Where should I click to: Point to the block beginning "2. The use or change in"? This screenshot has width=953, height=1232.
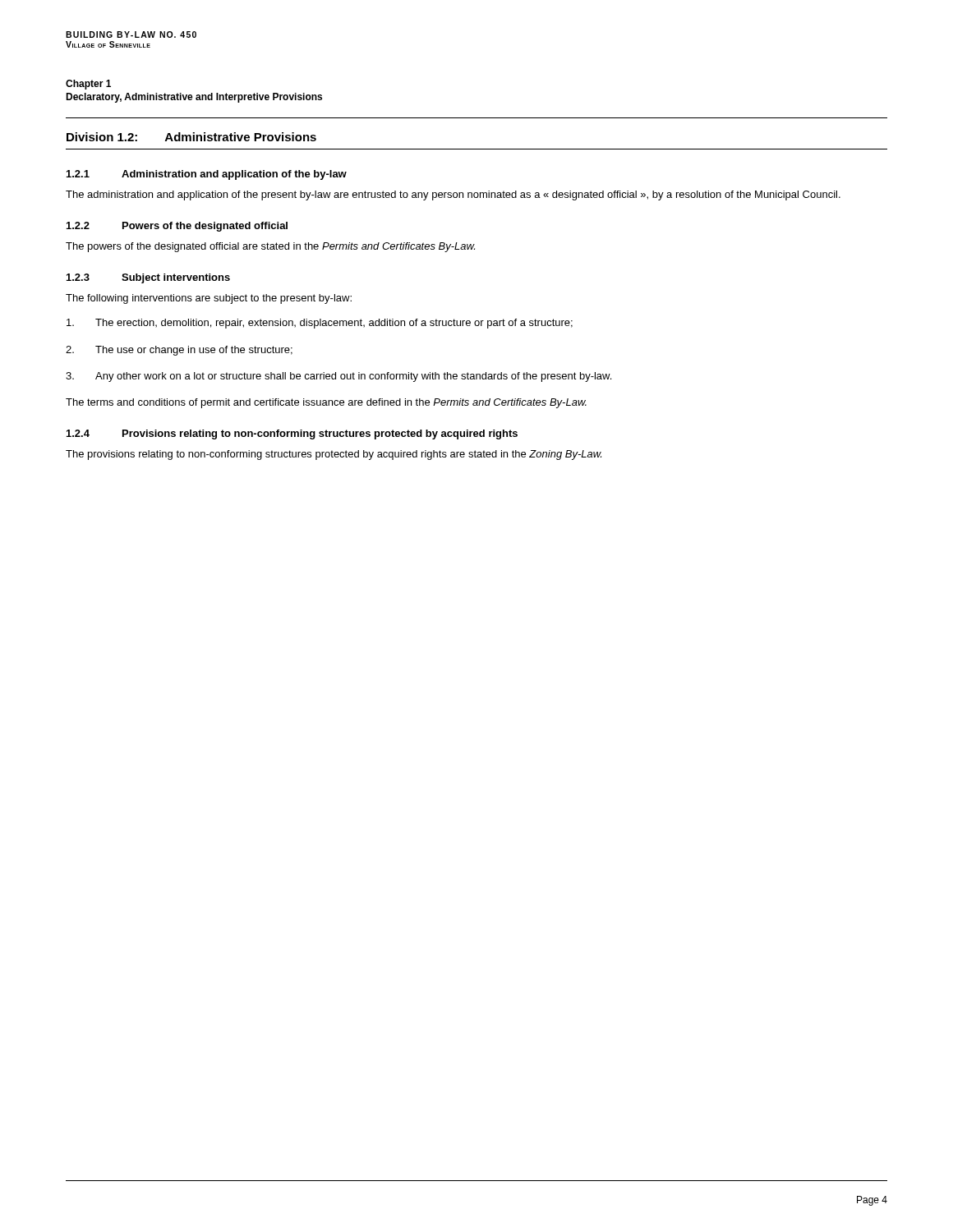pyautogui.click(x=179, y=351)
